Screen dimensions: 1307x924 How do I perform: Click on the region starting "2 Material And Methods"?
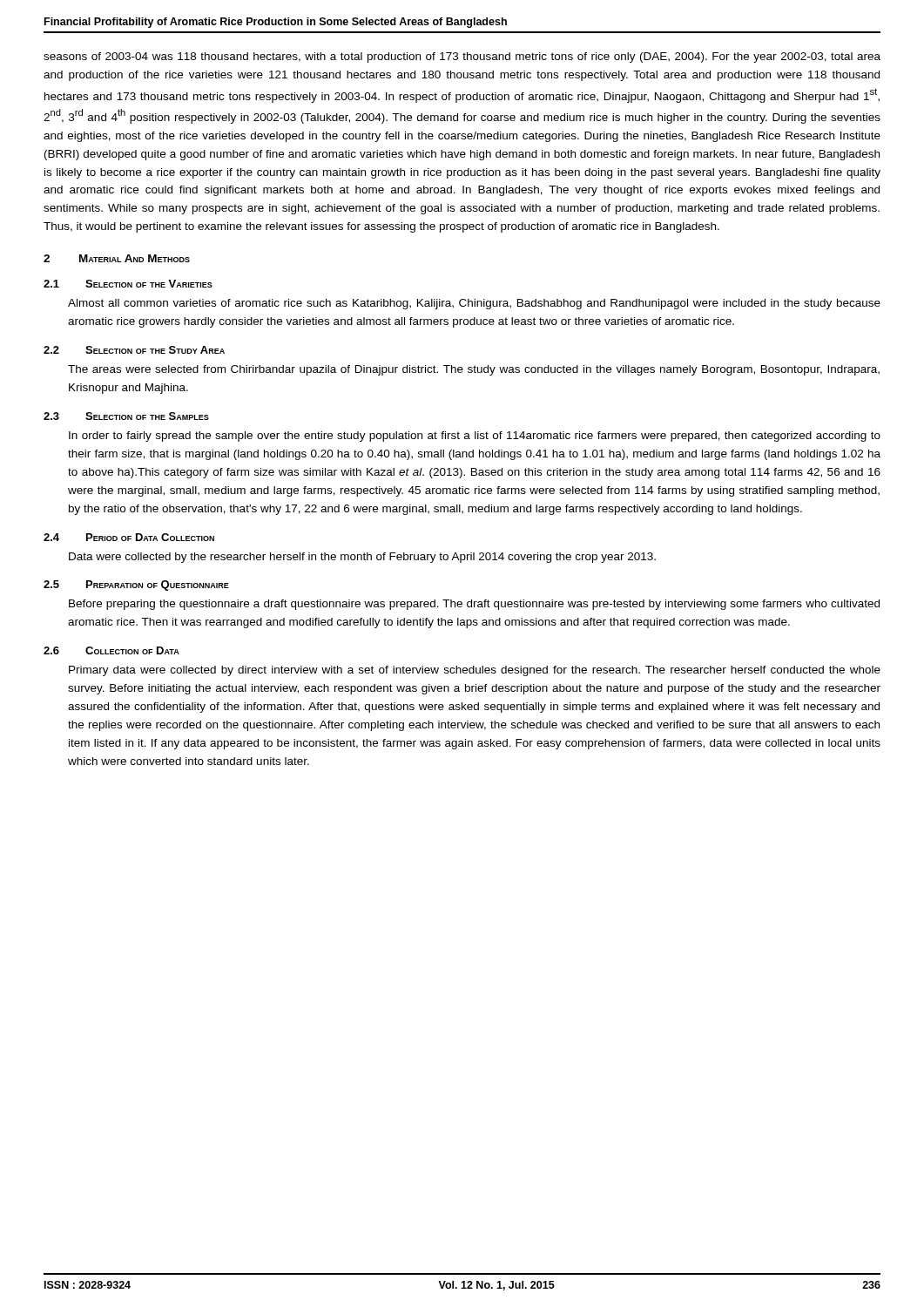click(x=117, y=259)
